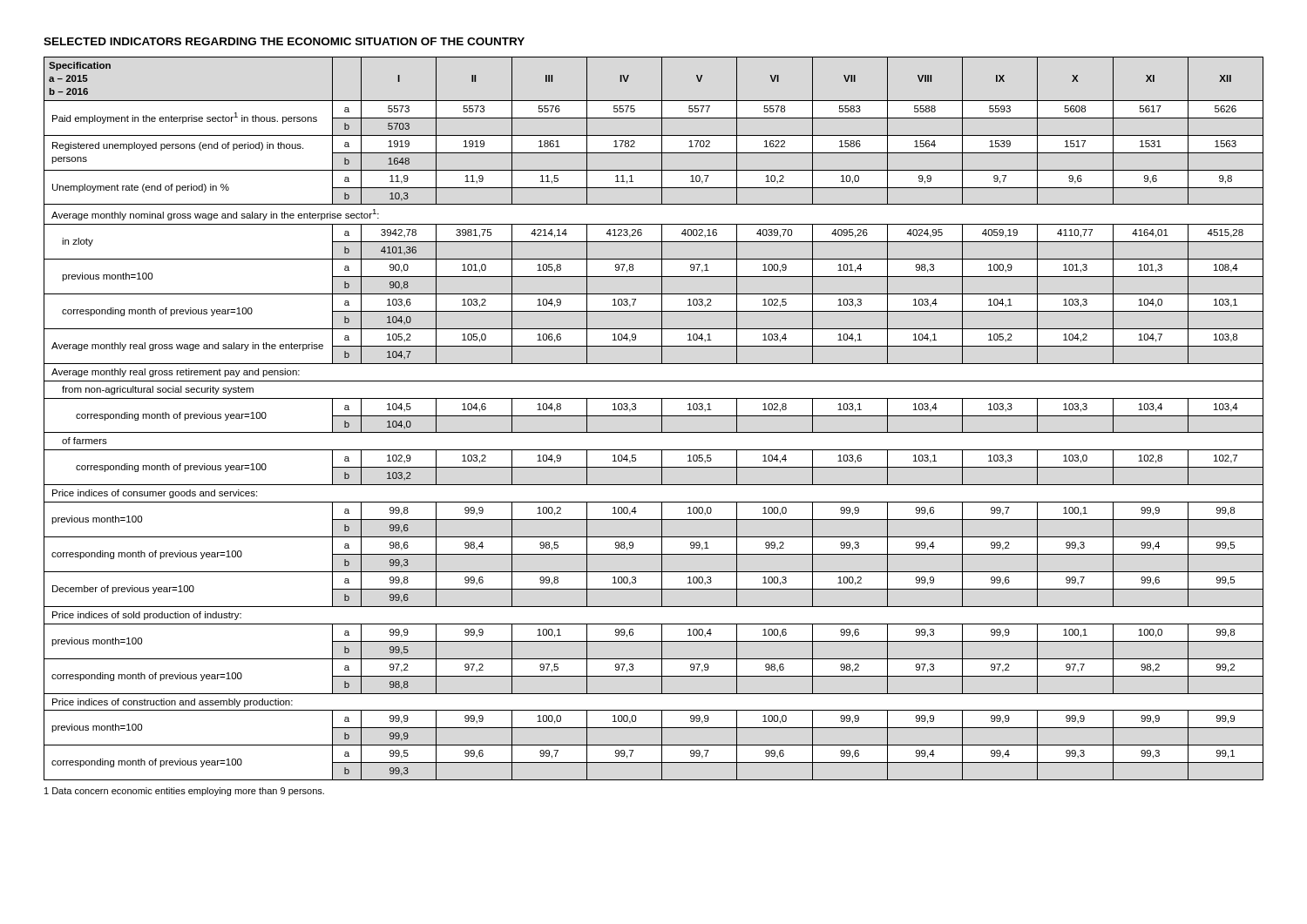
Task: Find the section header on this page that starts "SELECTED INDICATORS REGARDING THE ECONOMIC SITUATION"
Action: pyautogui.click(x=284, y=41)
